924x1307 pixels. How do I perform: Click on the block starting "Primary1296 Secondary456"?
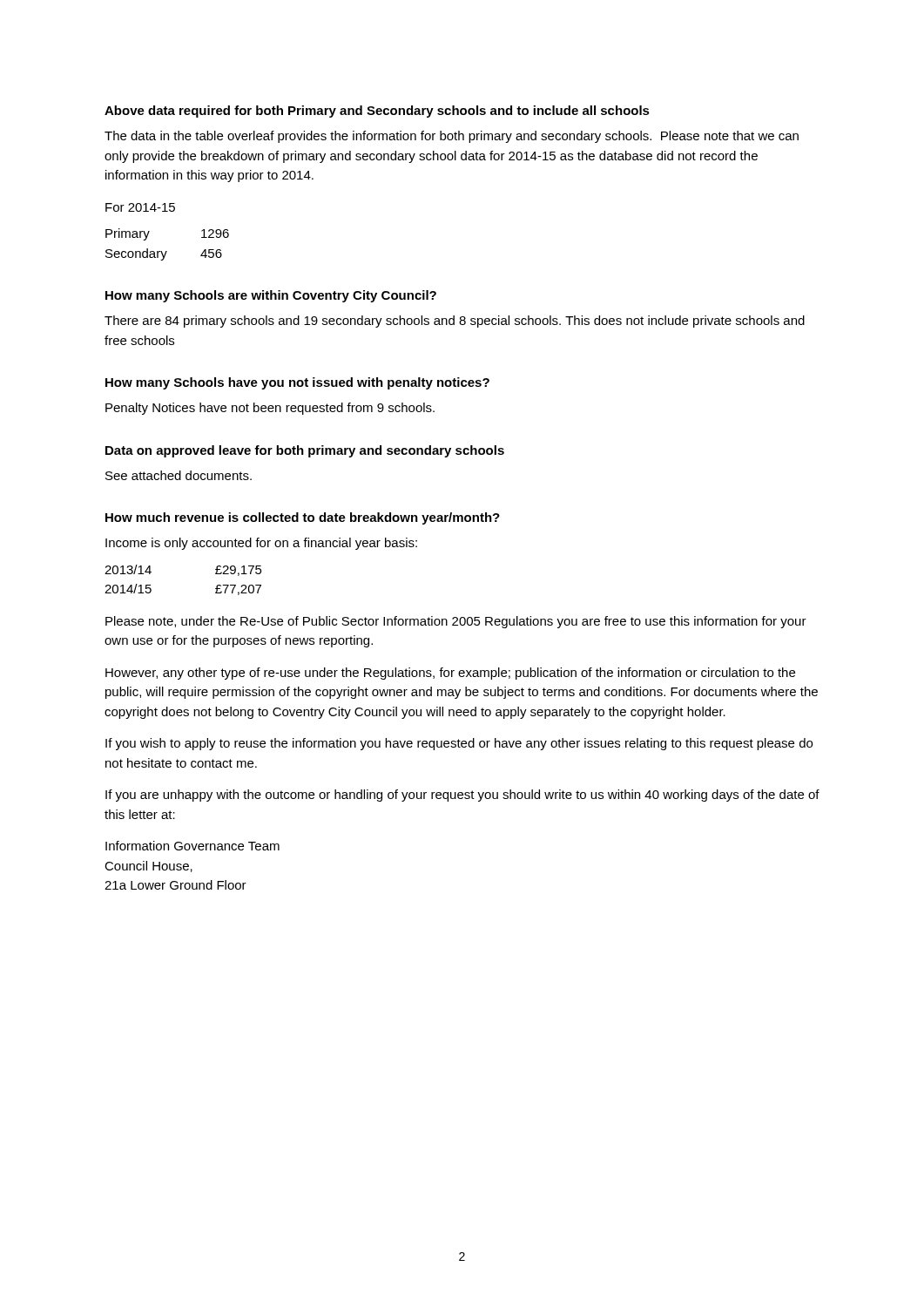pyautogui.click(x=167, y=243)
